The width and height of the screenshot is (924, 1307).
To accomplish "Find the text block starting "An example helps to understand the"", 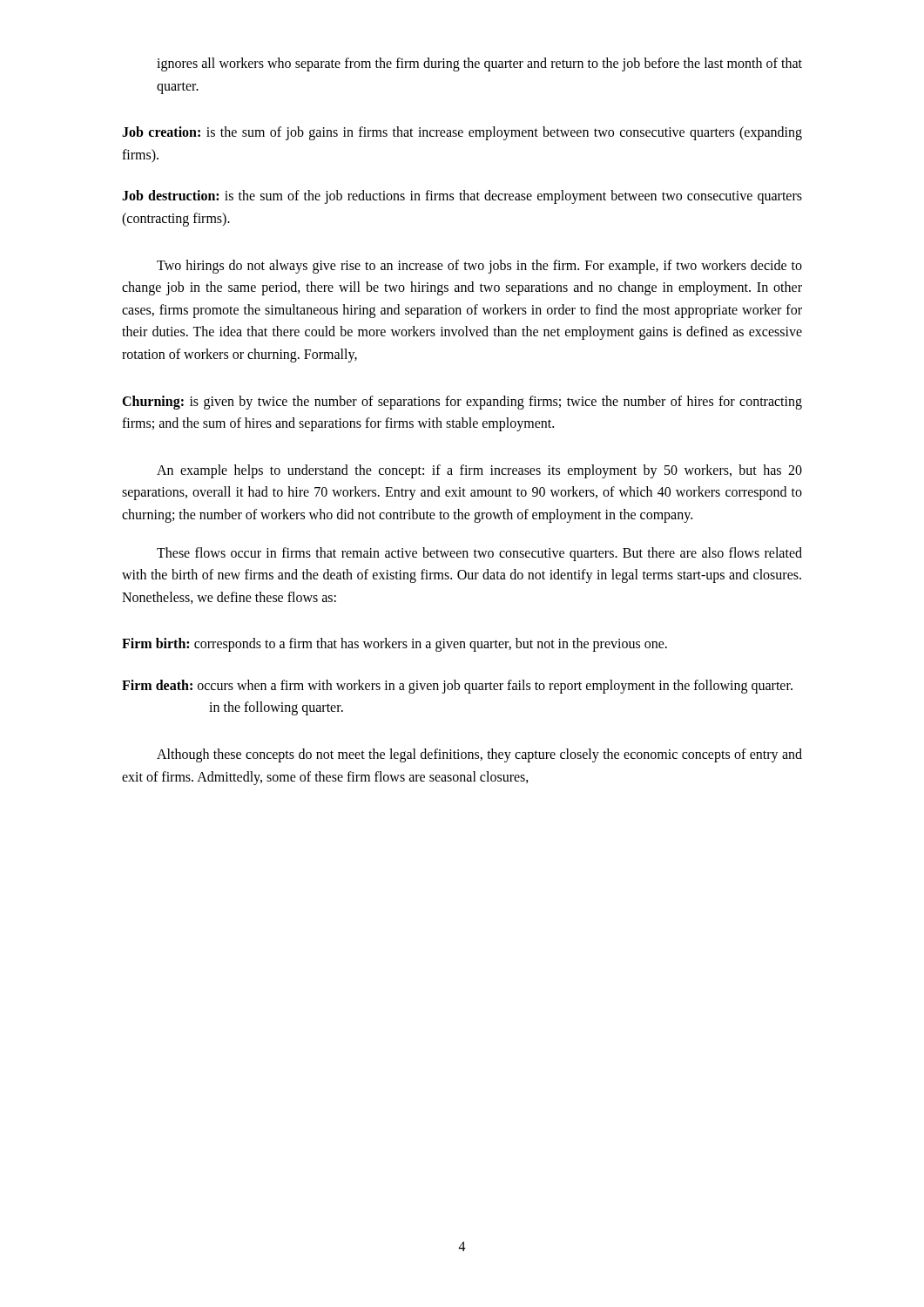I will click(x=462, y=492).
